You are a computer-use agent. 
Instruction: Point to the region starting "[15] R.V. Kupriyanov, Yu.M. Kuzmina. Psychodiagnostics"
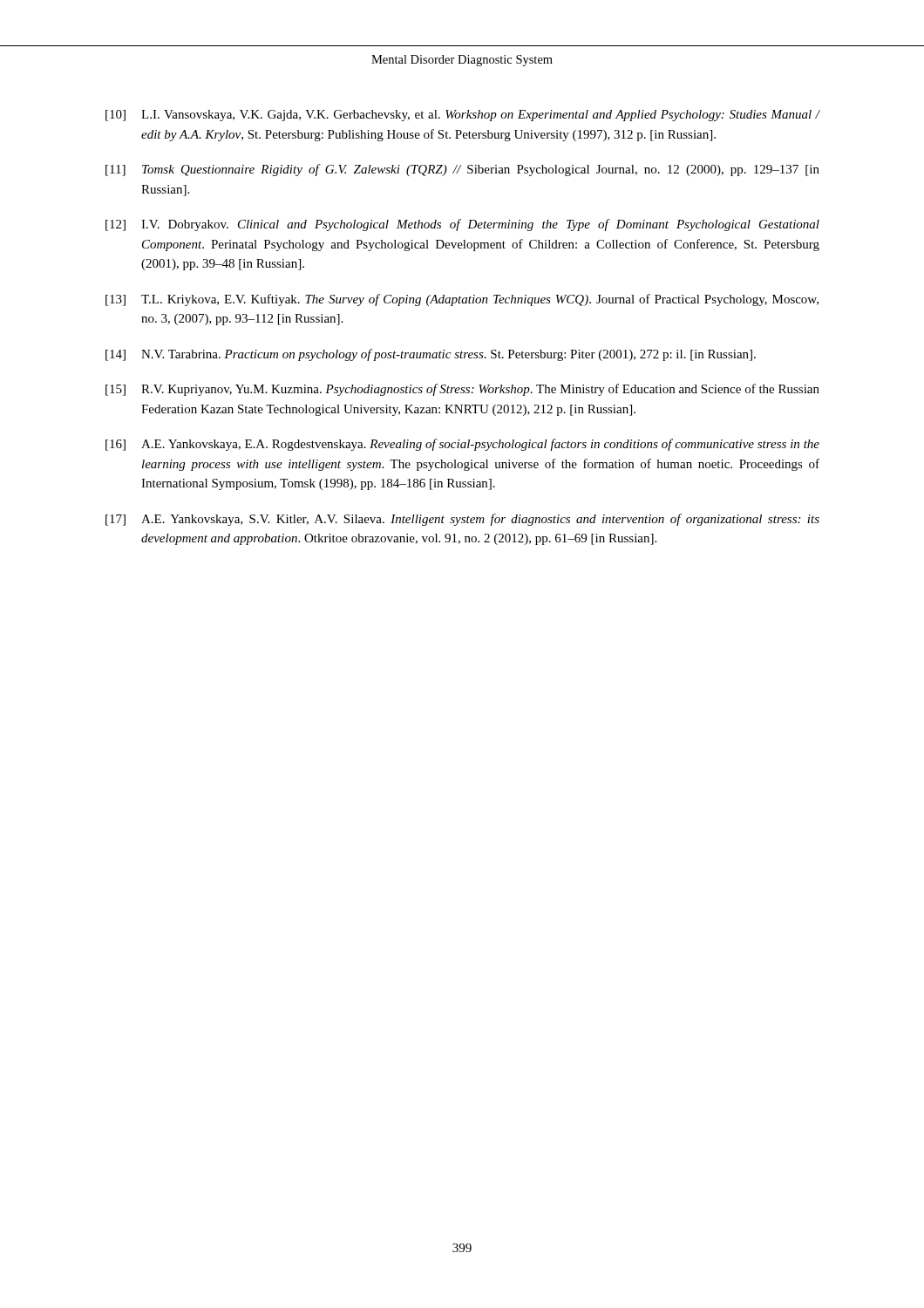coord(462,399)
